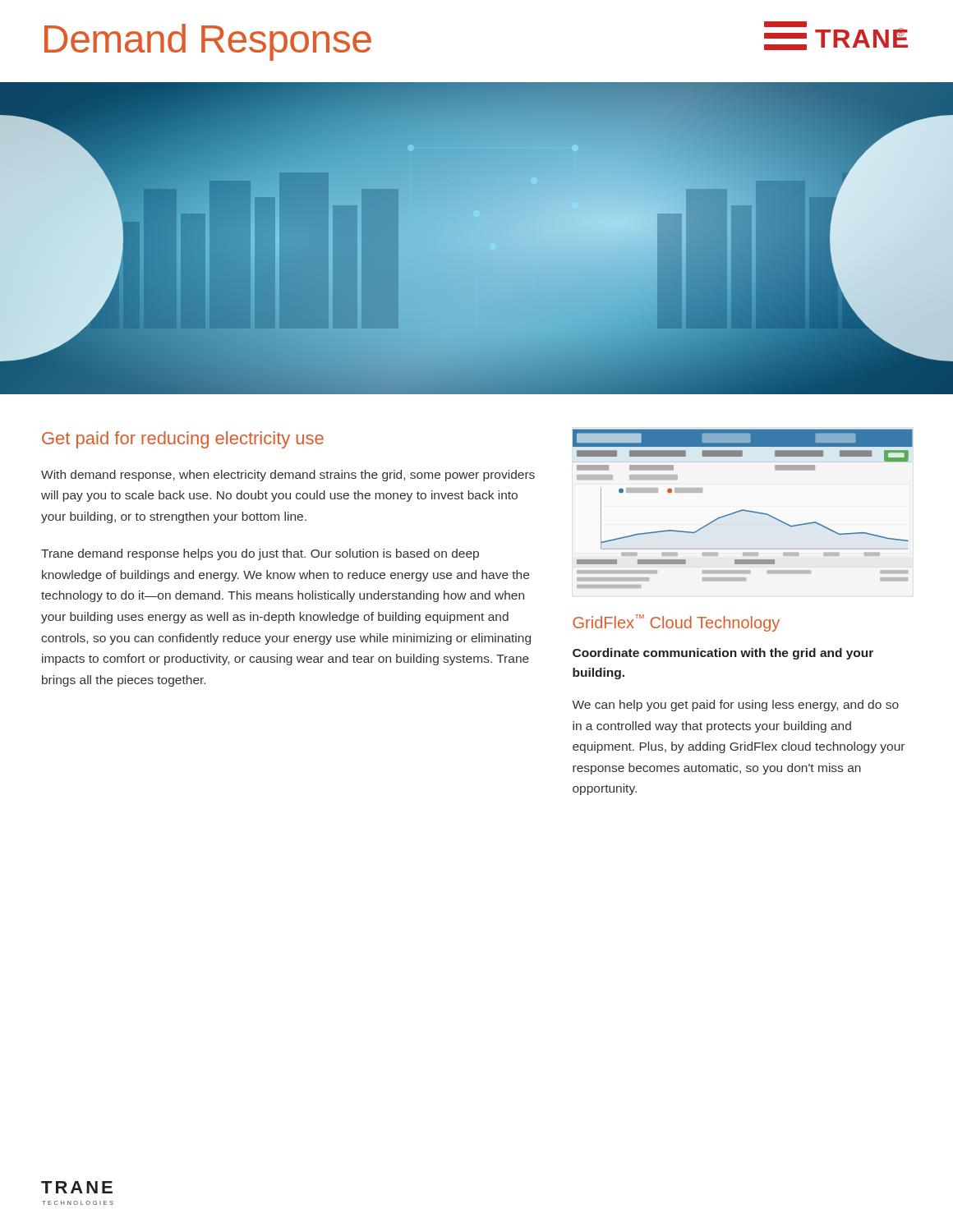Click on the text block with the text "Coordinate communication with the grid and"
This screenshot has width=953, height=1232.
pyautogui.click(x=723, y=662)
